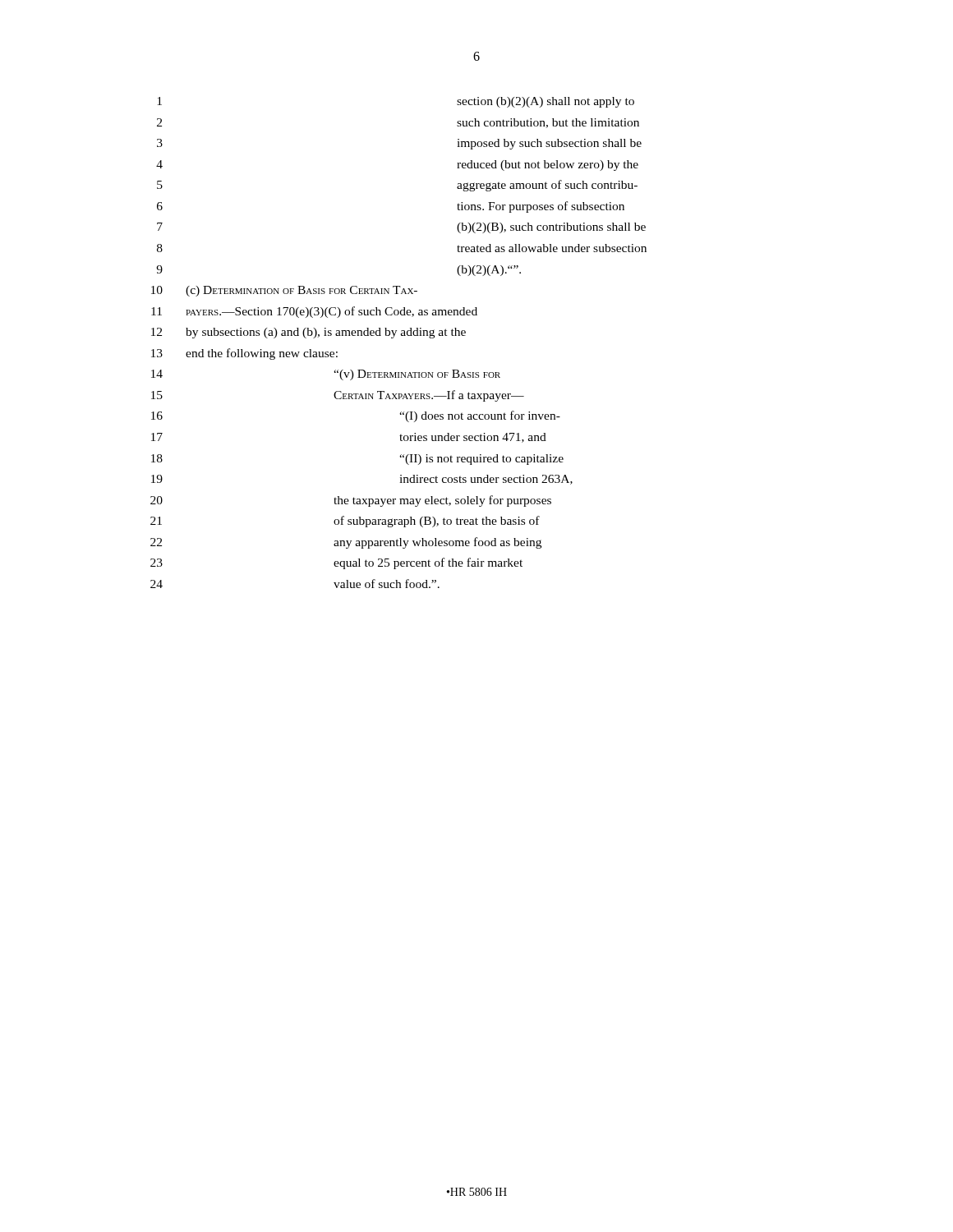
Task: Find the list item that reads "23 equal to 25 percent of the fair"
Action: [x=501, y=563]
